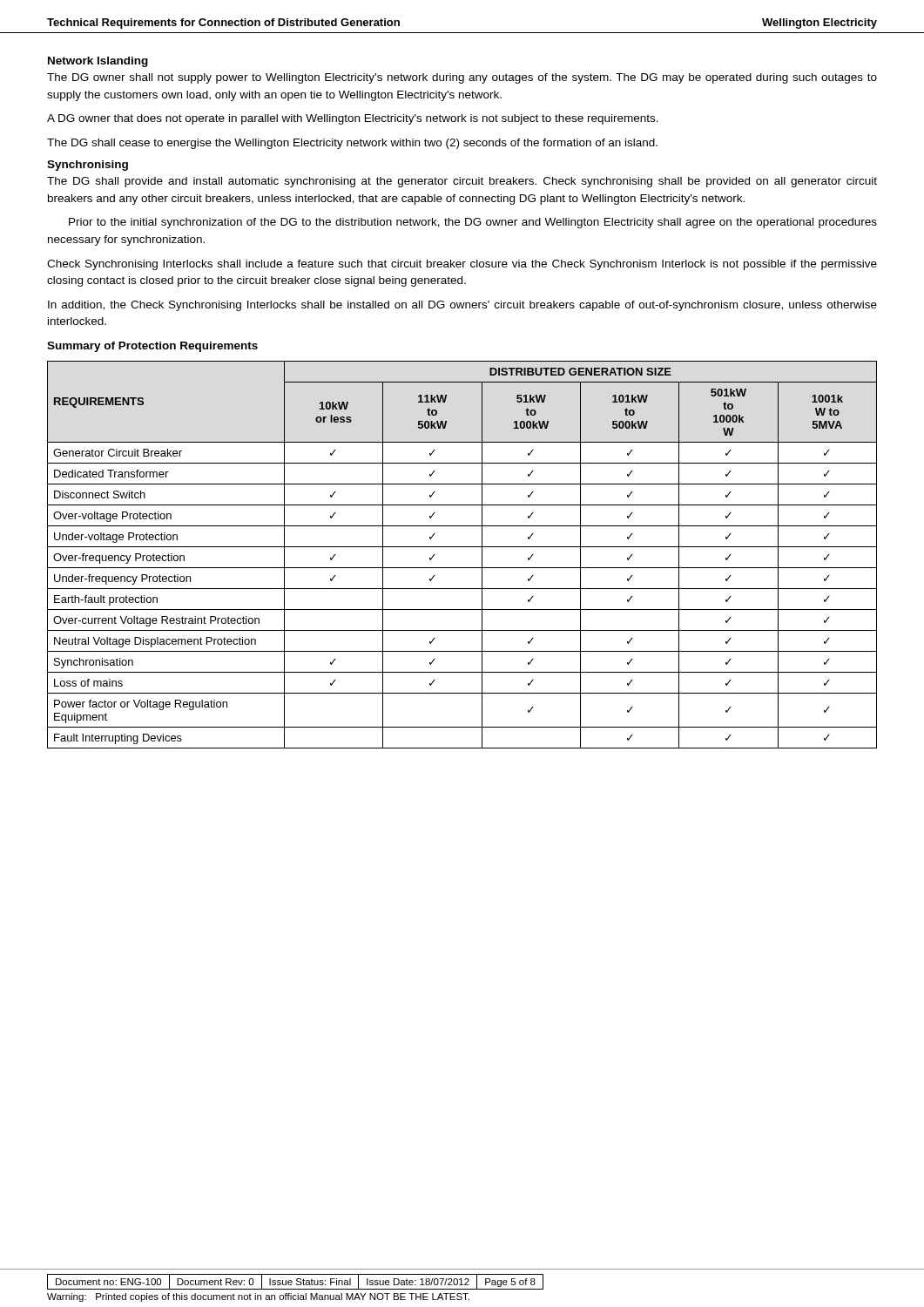Where is the passage that starts "The DG shall provide and"?

(462, 190)
